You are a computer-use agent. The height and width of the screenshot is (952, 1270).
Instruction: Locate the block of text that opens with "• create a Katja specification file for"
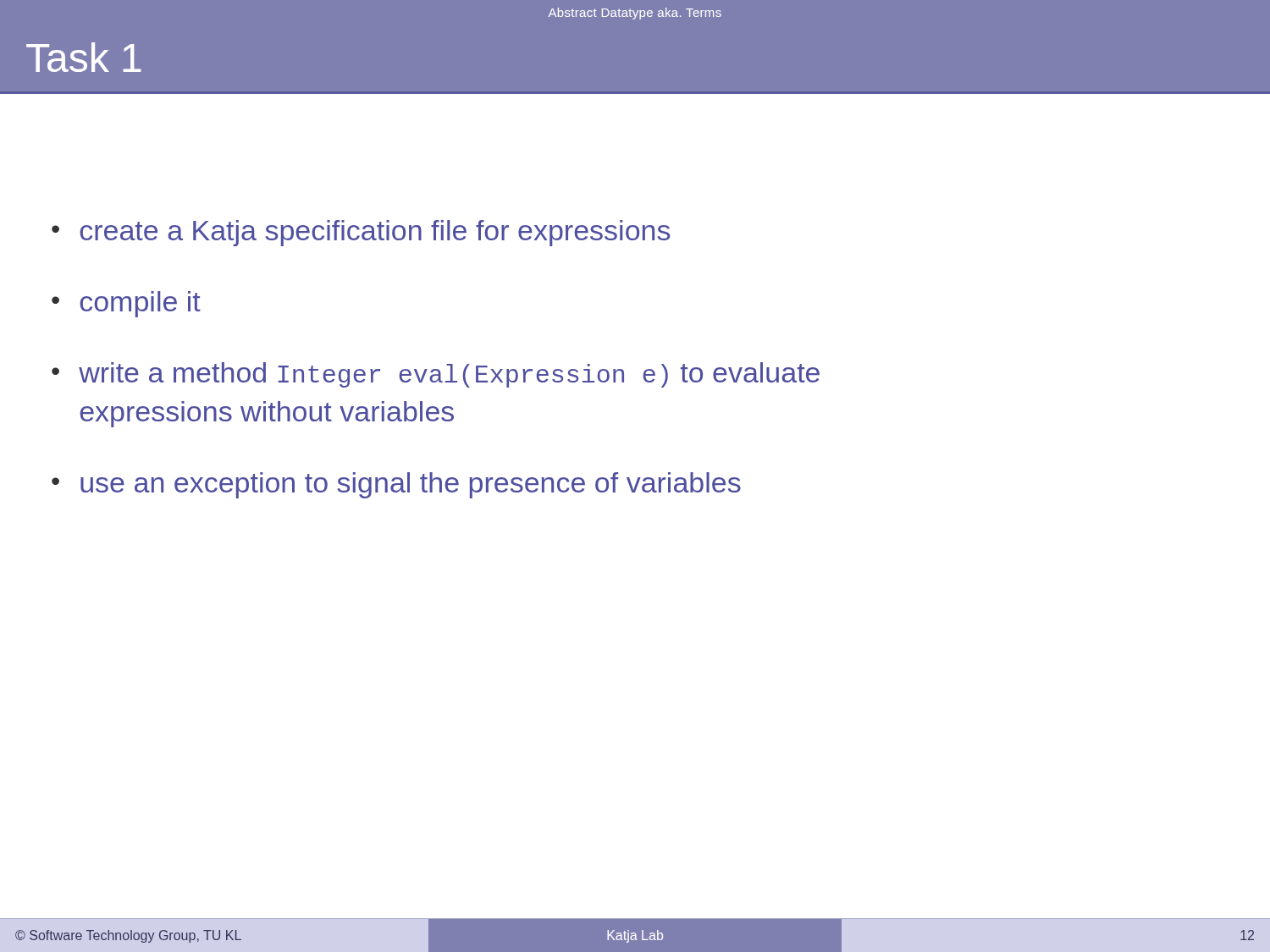pyautogui.click(x=361, y=231)
